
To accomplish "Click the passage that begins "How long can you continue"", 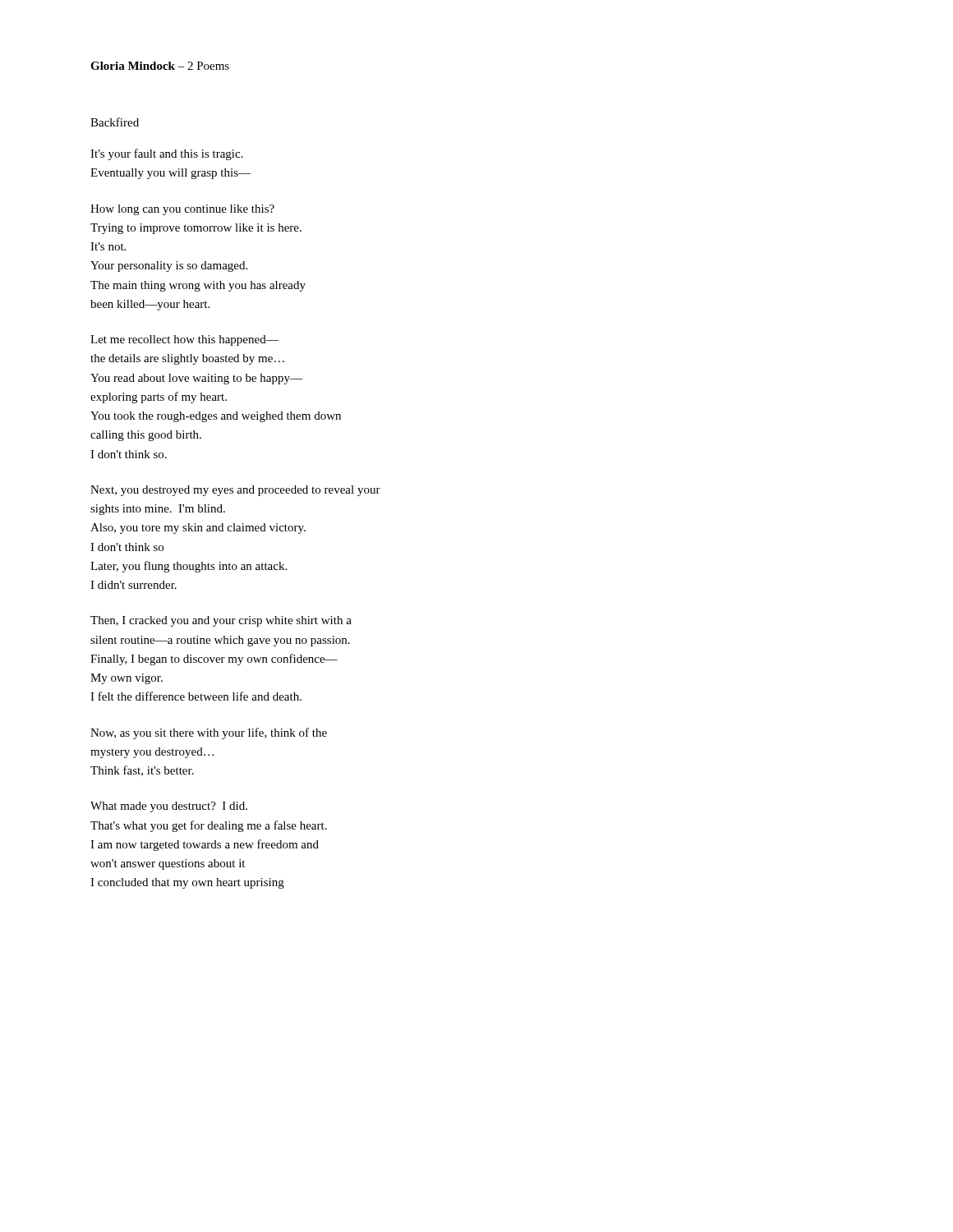I will [x=198, y=256].
